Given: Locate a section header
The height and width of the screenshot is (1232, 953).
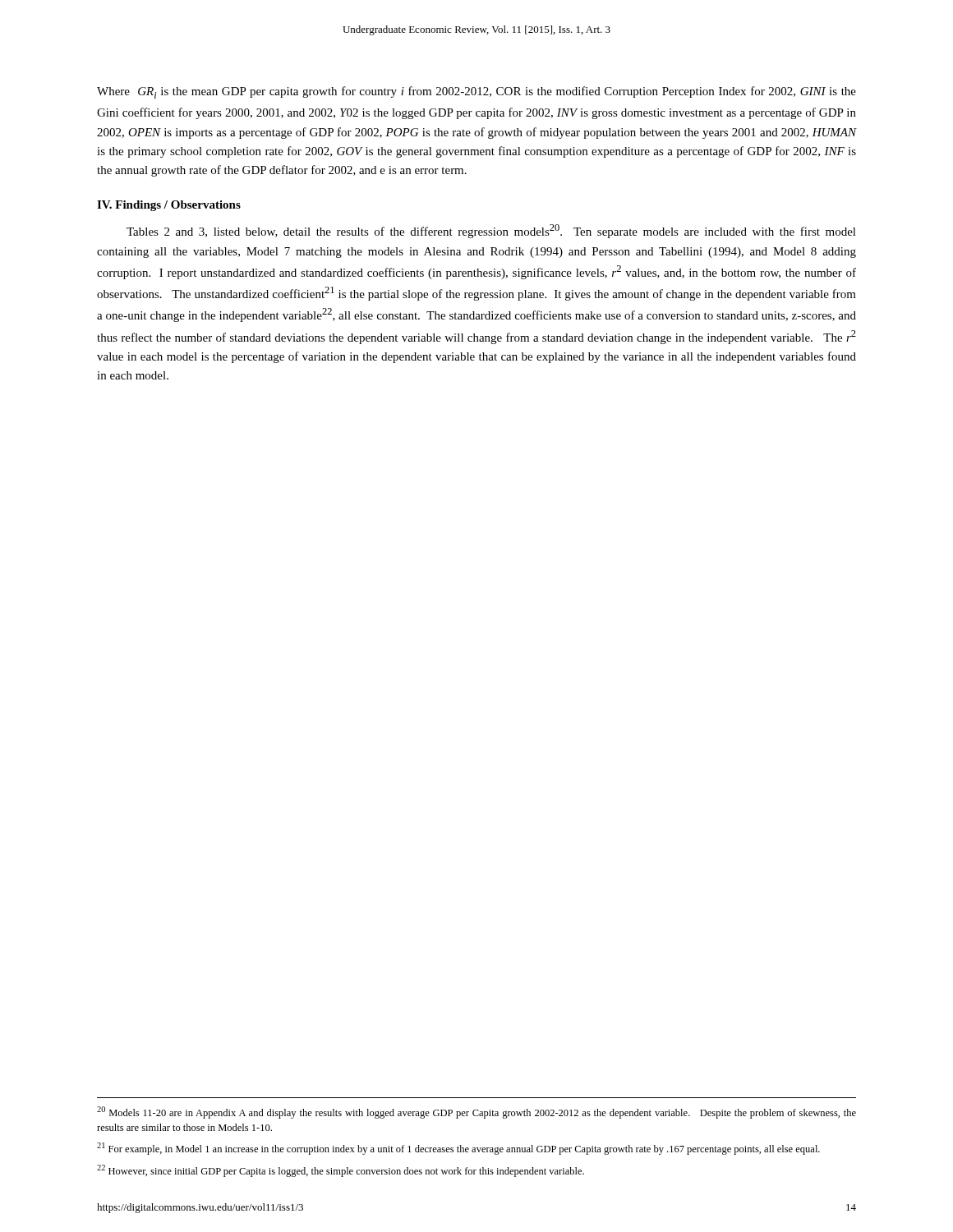Looking at the screenshot, I should click(169, 205).
